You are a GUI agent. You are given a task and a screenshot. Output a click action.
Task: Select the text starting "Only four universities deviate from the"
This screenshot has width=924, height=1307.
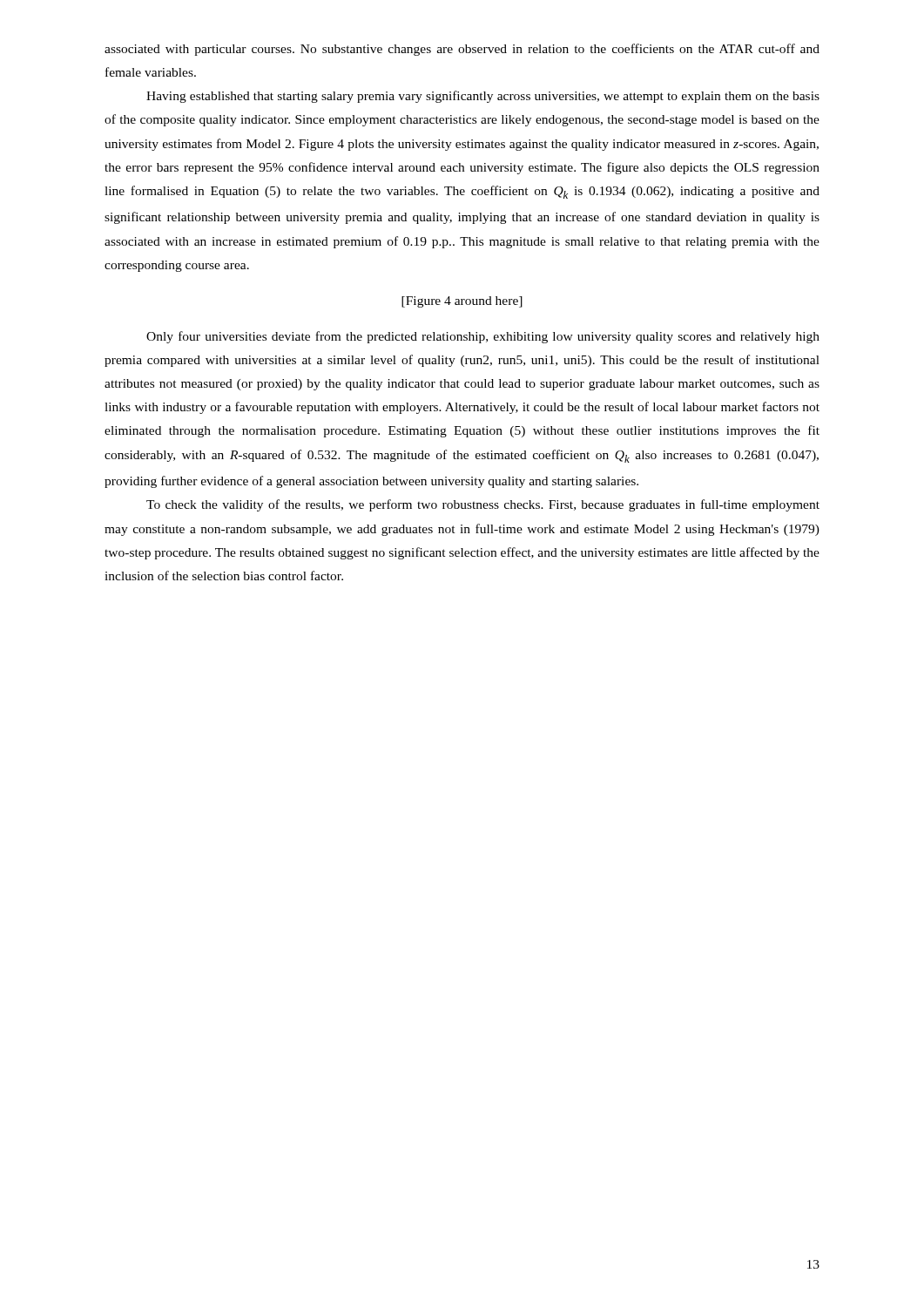(x=462, y=408)
